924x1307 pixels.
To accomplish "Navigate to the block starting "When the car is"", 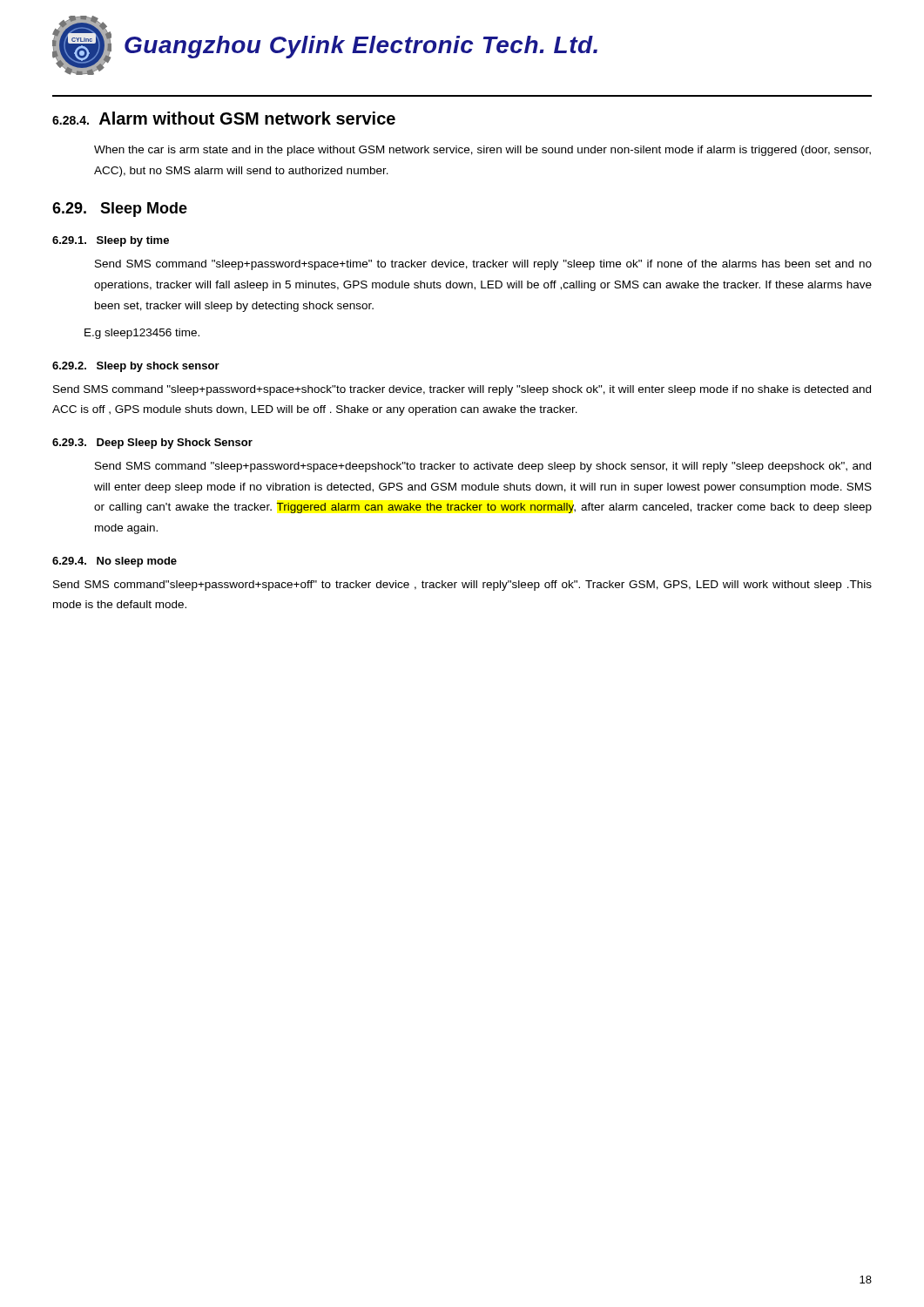I will [x=483, y=160].
